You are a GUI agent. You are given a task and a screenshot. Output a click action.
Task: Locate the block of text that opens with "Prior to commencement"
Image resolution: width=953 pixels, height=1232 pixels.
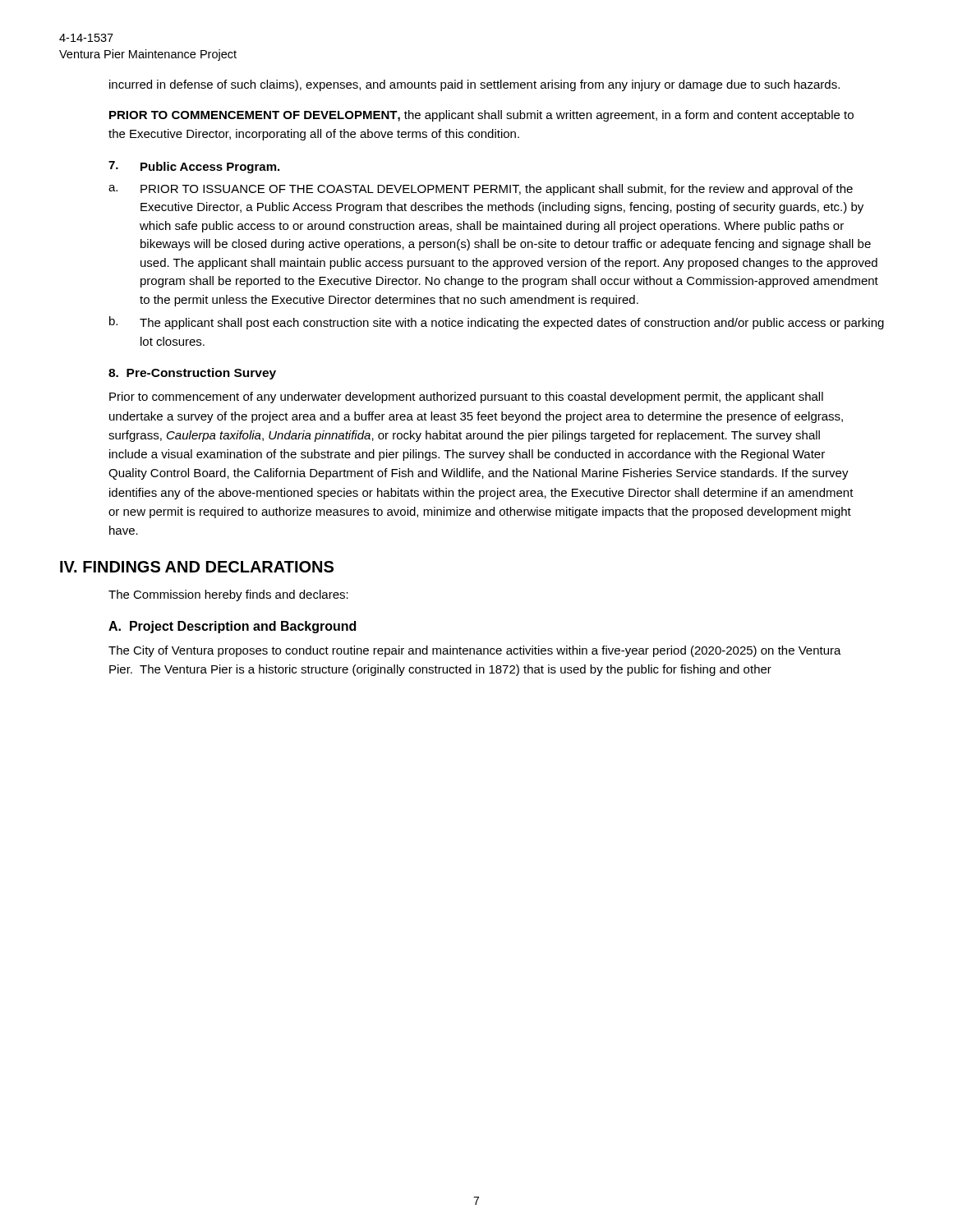tap(485, 463)
